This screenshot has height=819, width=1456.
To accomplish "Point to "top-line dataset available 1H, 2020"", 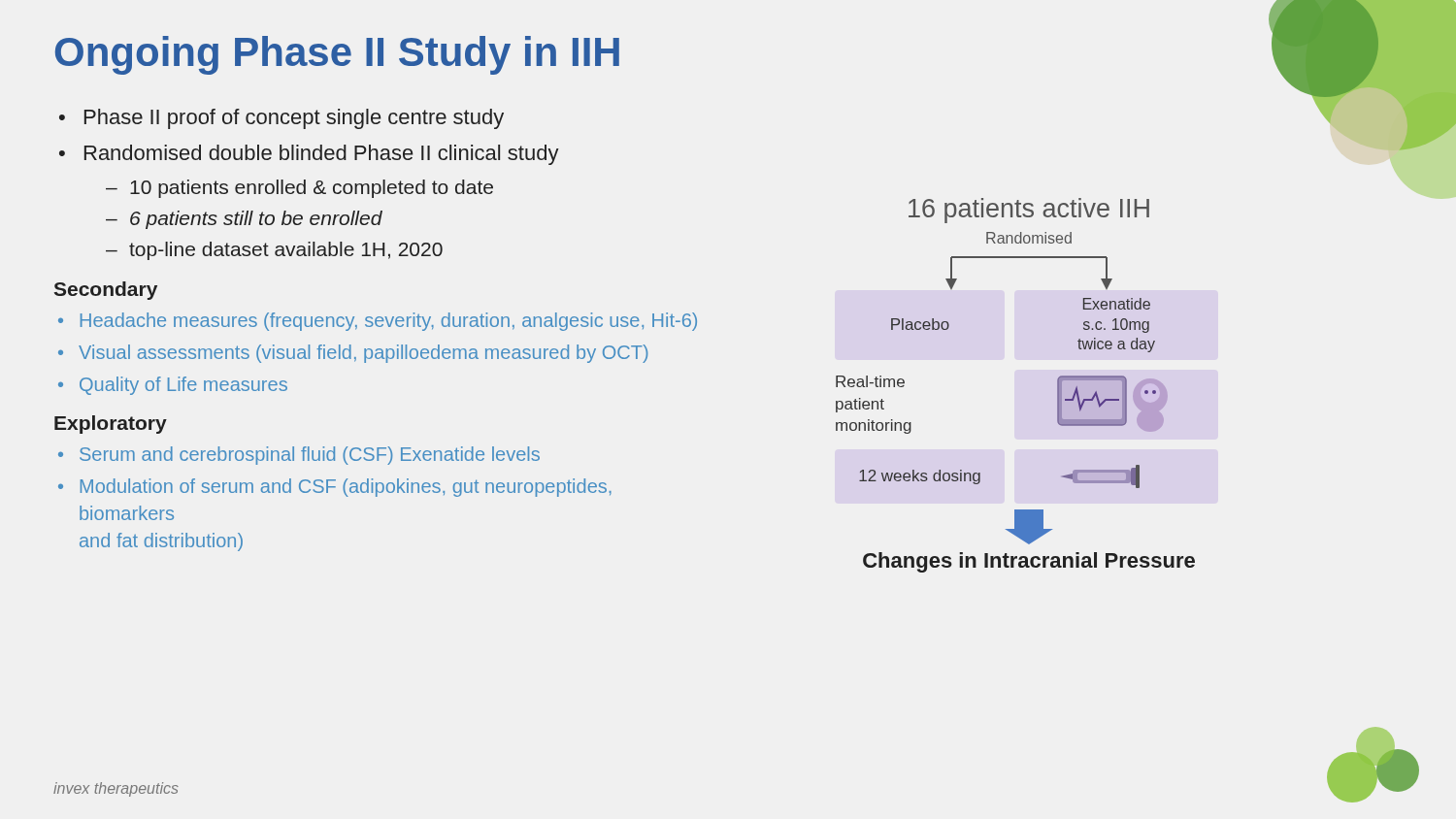I will pyautogui.click(x=286, y=249).
